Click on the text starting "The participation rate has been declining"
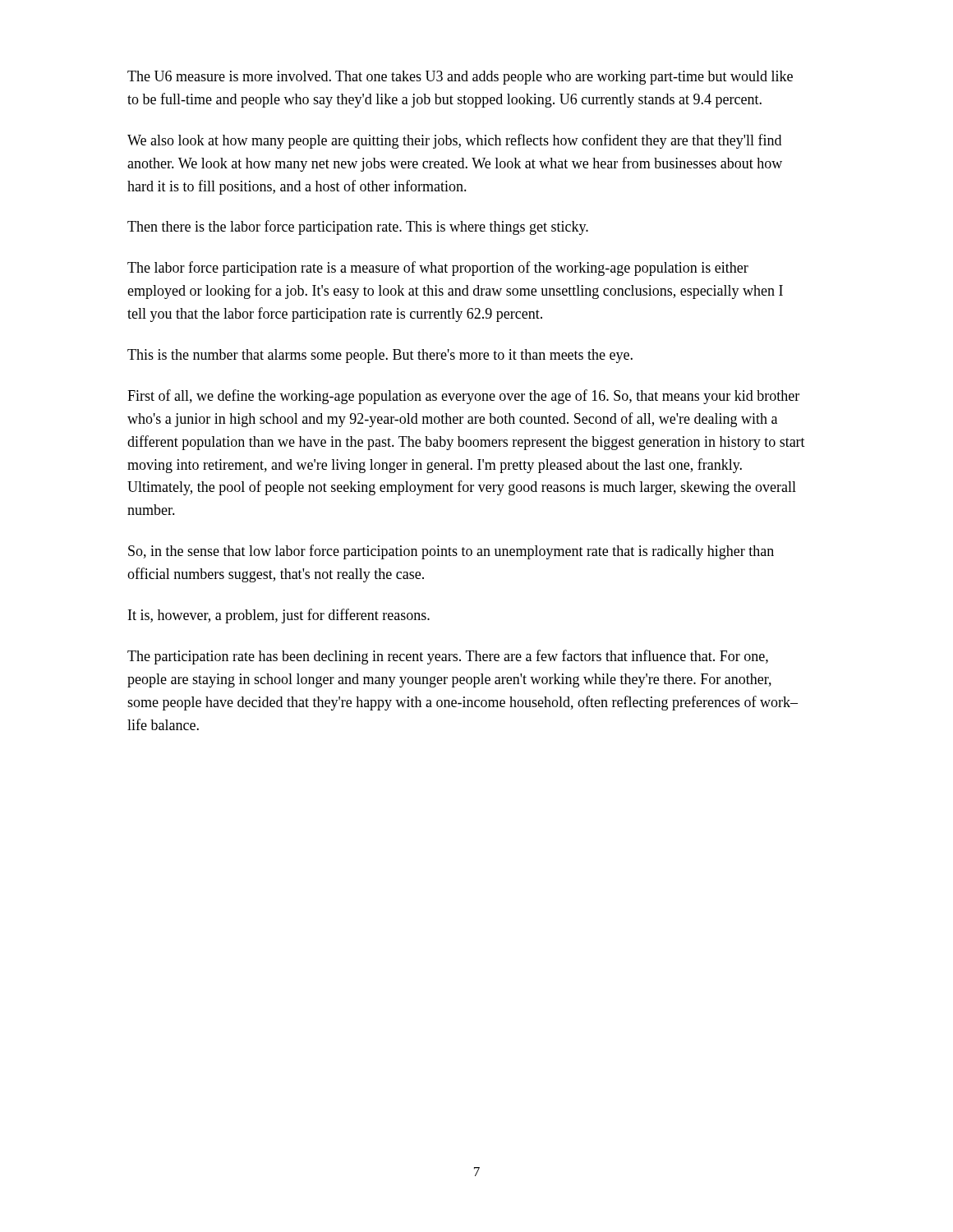 point(462,691)
